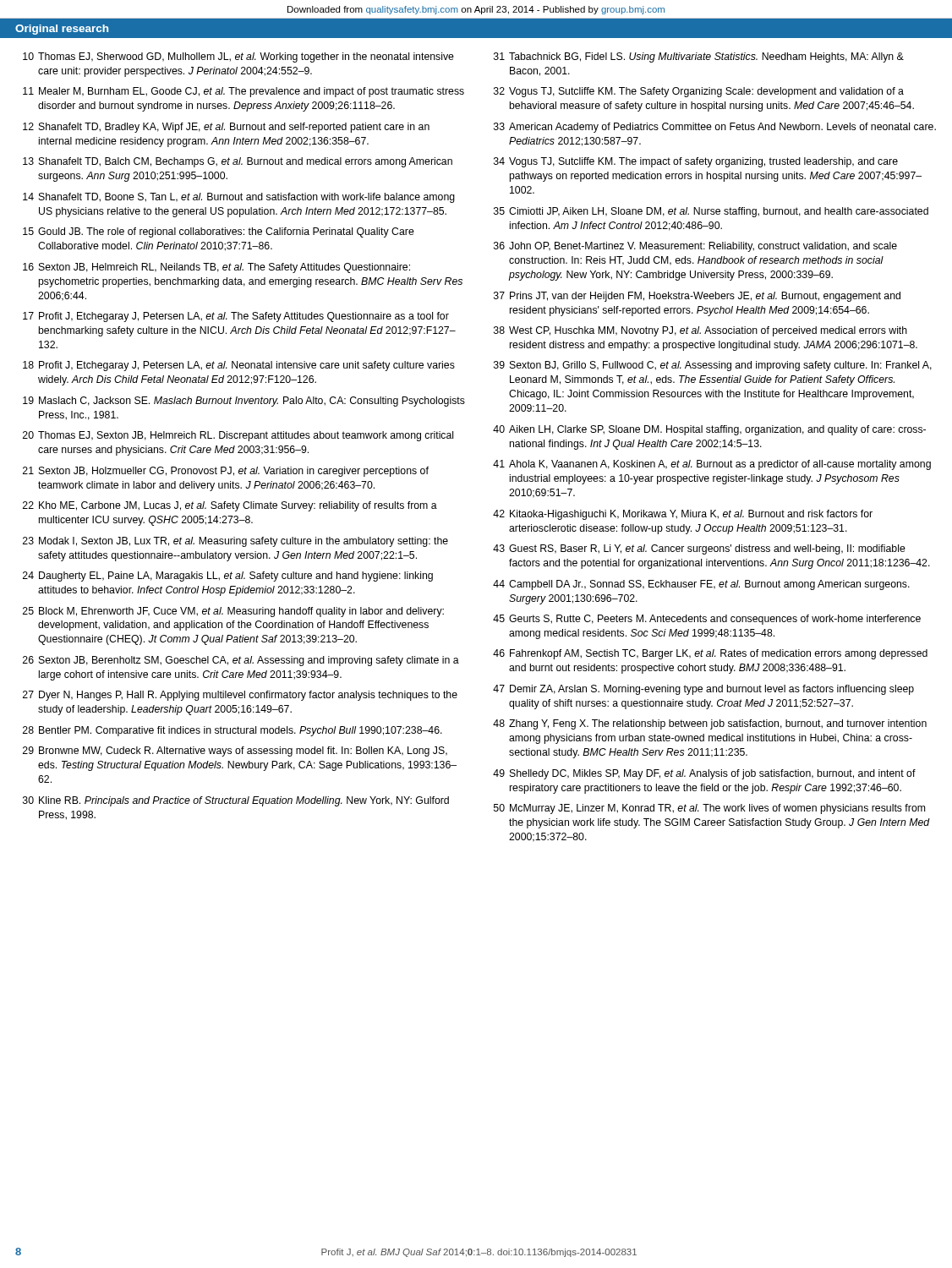Image resolution: width=952 pixels, height=1268 pixels.
Task: Click the passage that begins "15 Gould JB. The"
Action: click(x=241, y=239)
